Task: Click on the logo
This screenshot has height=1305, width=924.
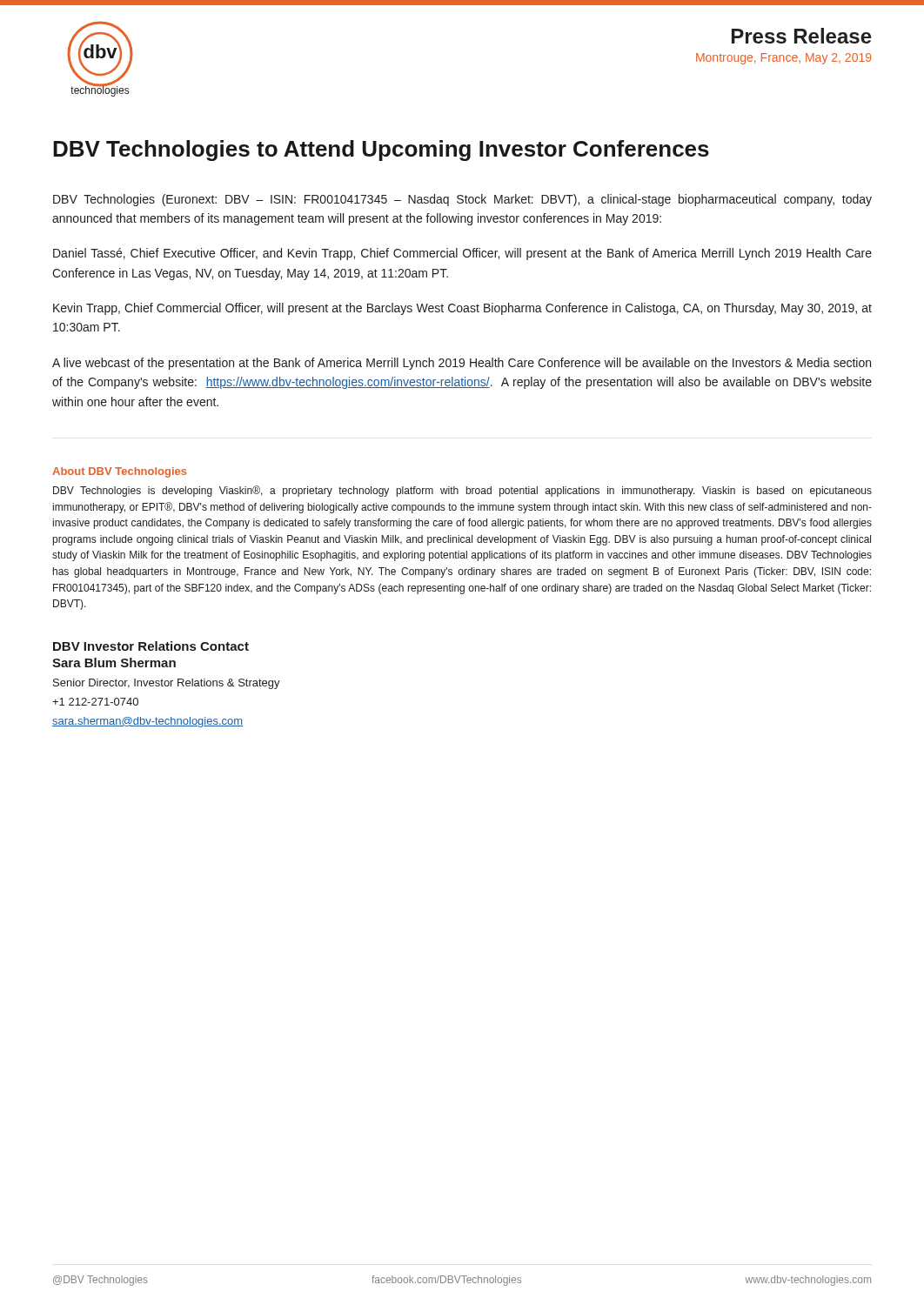Action: pos(109,63)
